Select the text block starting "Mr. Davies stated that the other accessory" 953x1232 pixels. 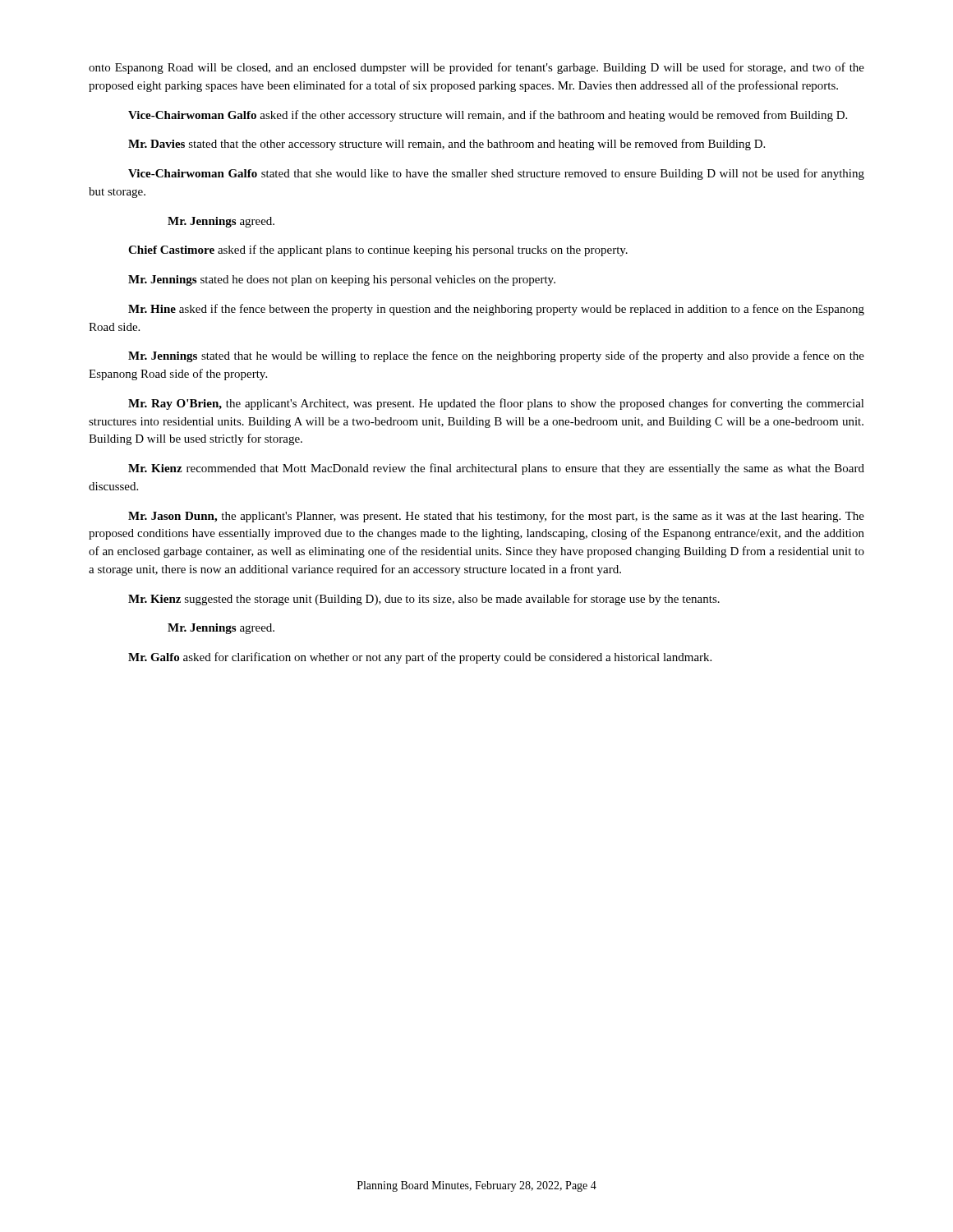tap(447, 144)
